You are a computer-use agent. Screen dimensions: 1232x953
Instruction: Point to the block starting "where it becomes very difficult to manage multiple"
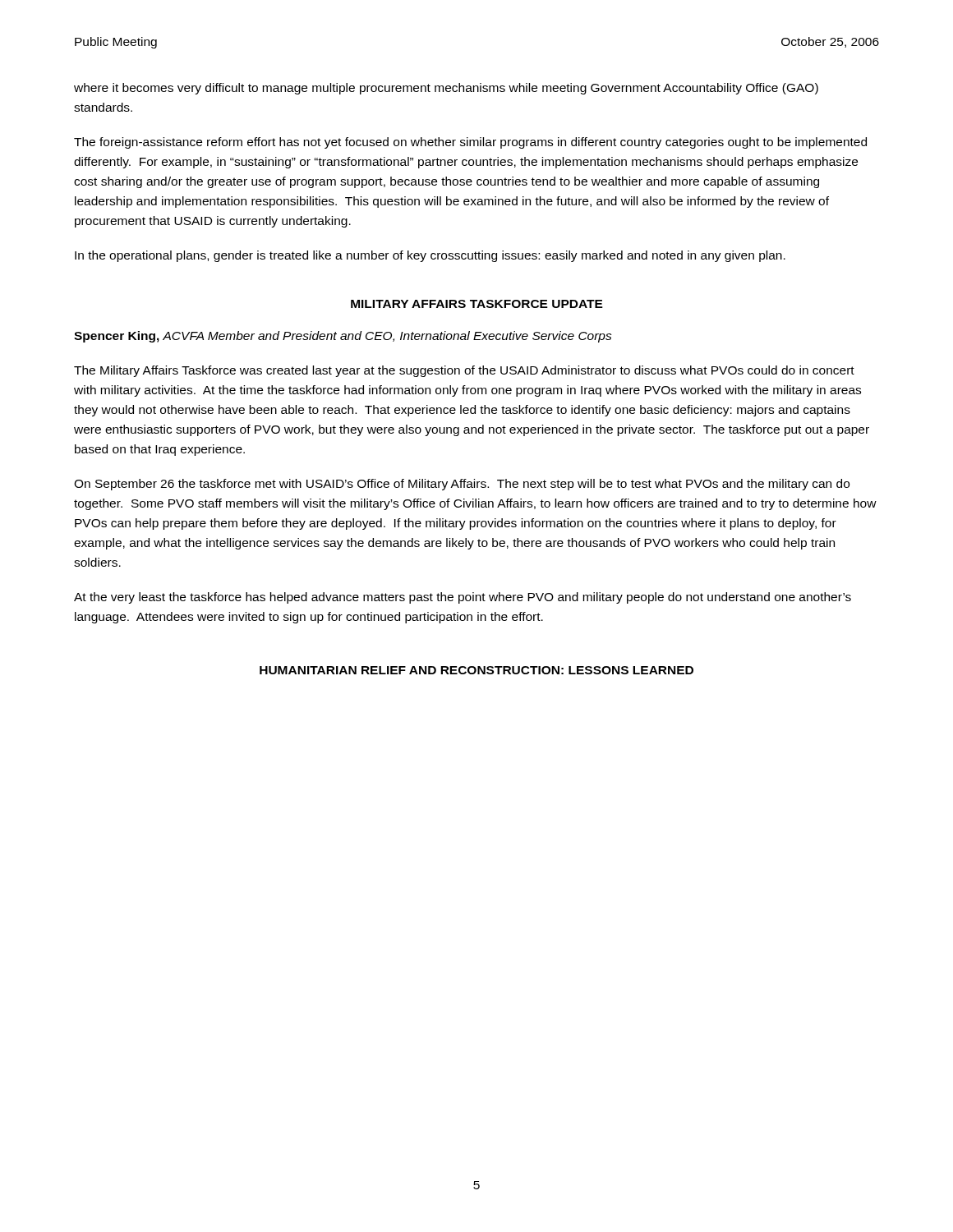coord(446,97)
